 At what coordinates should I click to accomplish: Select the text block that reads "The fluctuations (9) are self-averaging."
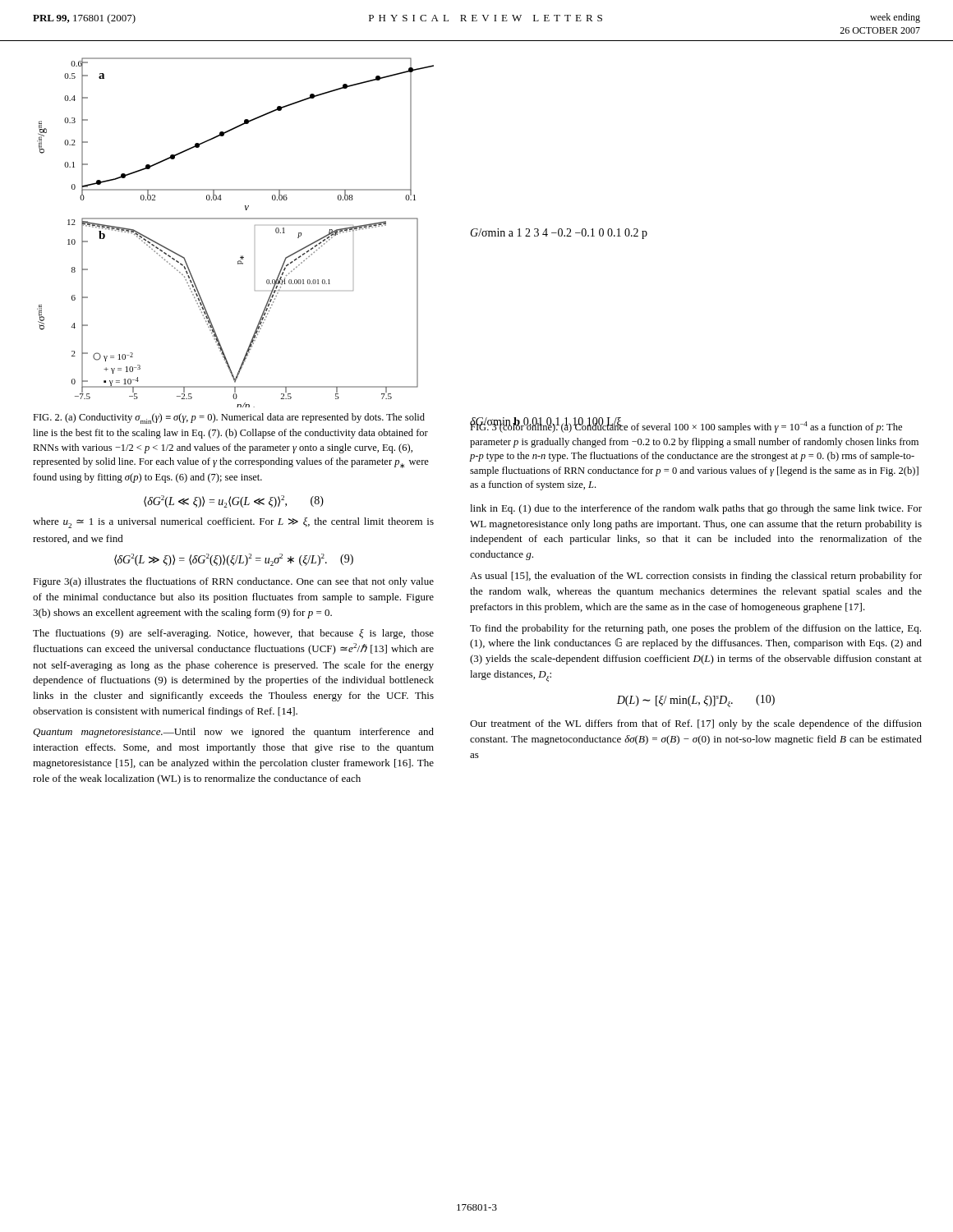[233, 672]
